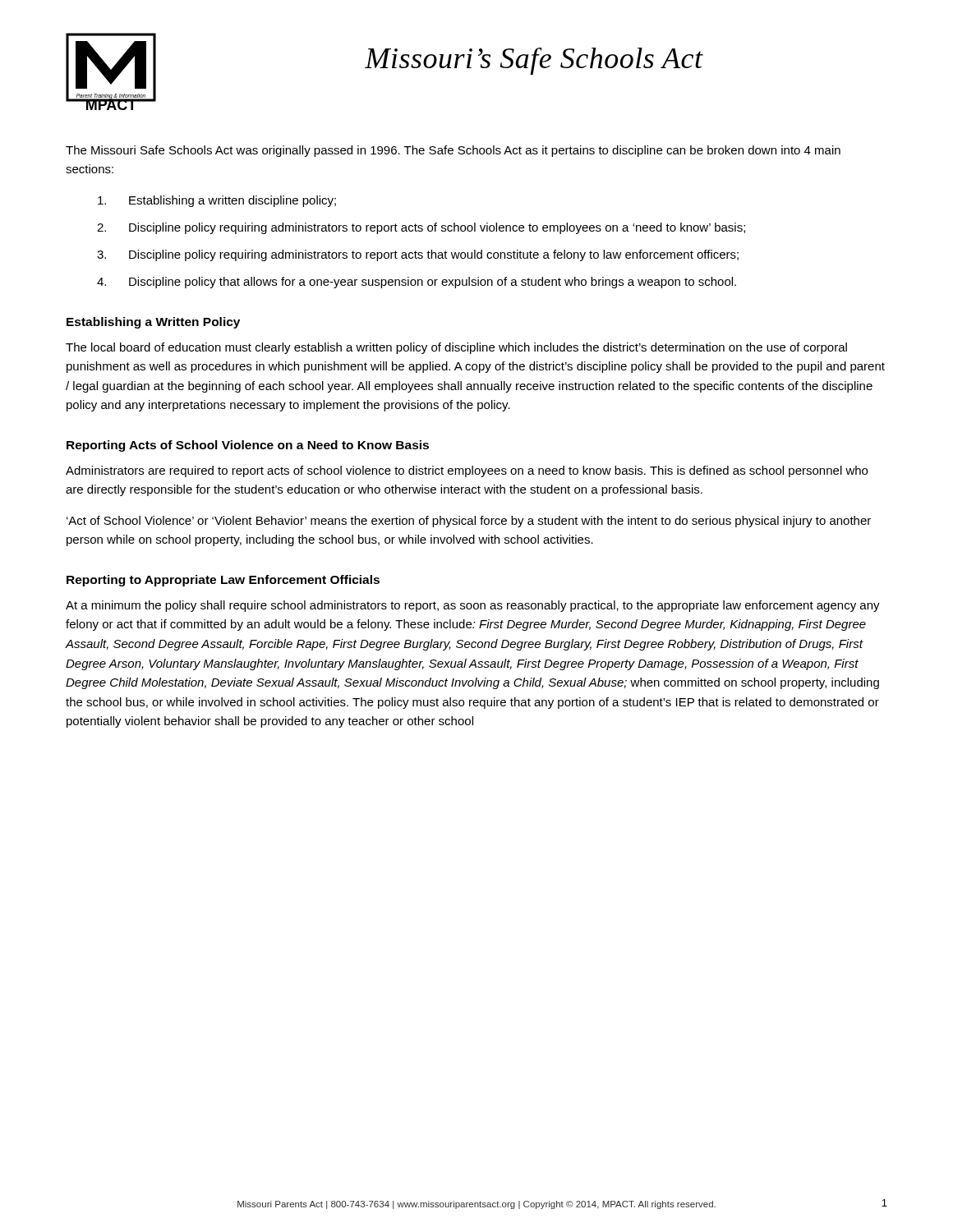Find the block starting "Reporting to Appropriate Law Enforcement Officials"
Viewport: 953px width, 1232px height.
pyautogui.click(x=223, y=579)
